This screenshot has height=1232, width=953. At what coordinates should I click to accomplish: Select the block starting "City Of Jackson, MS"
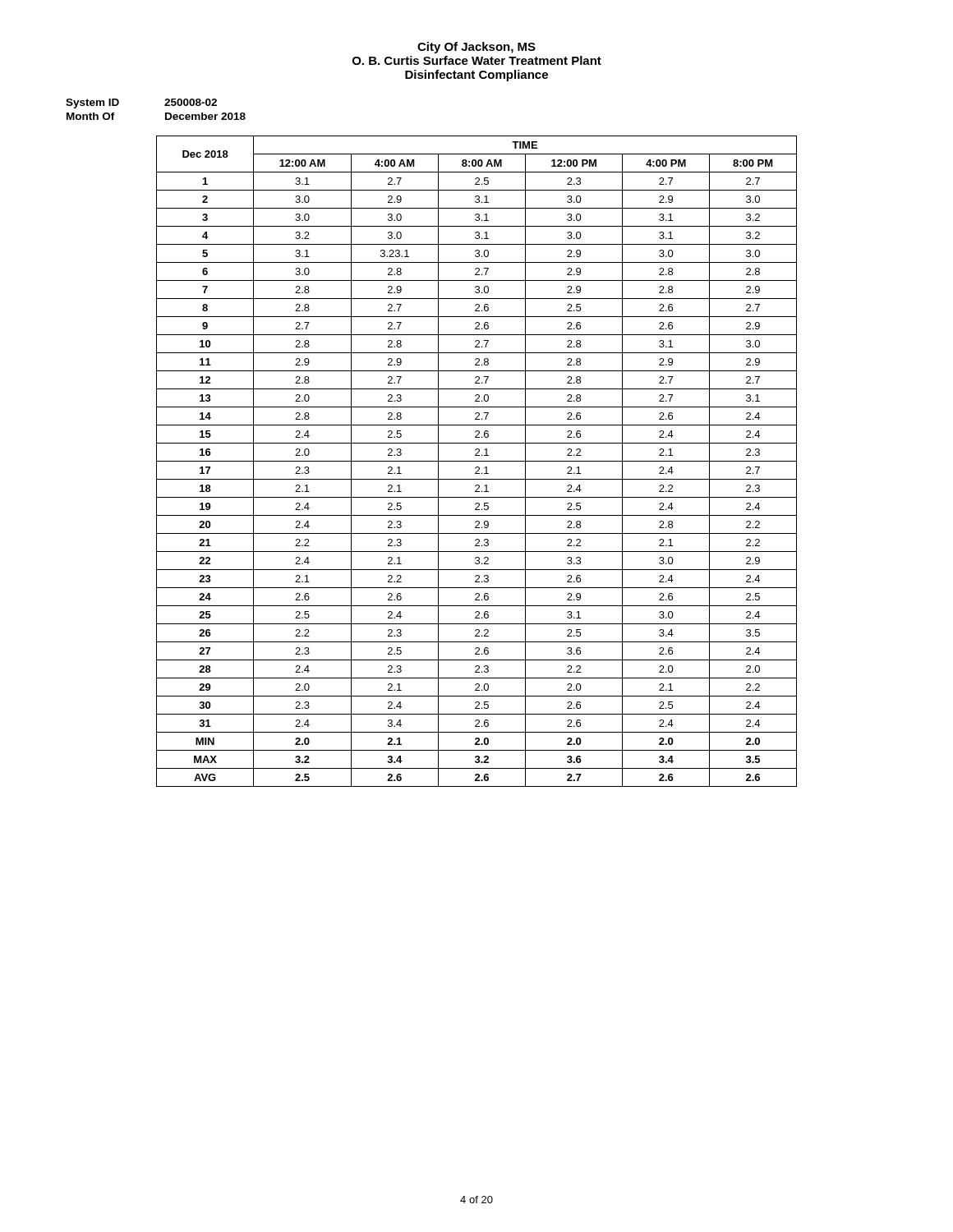tap(476, 60)
